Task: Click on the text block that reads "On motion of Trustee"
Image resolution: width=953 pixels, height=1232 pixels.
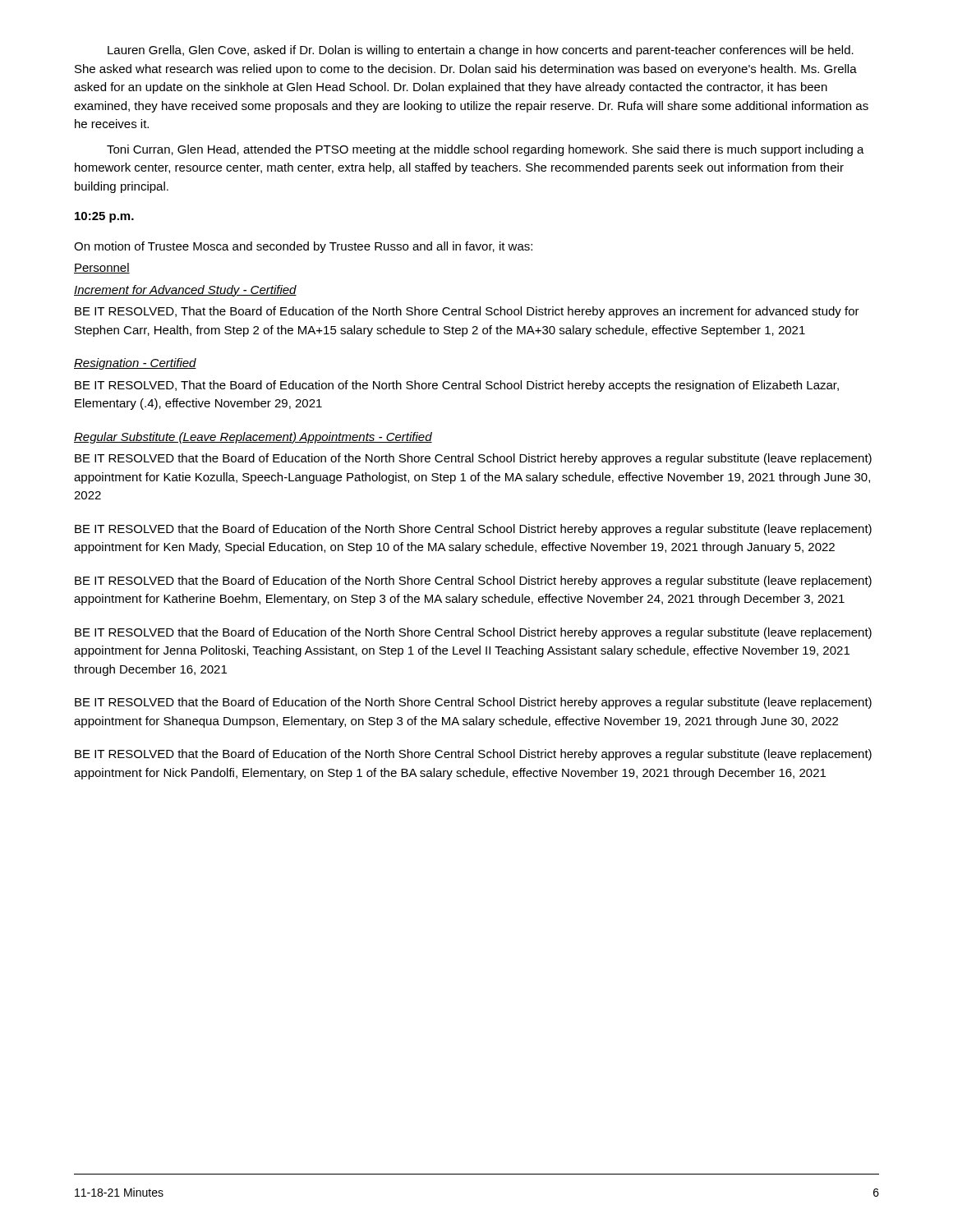Action: (x=476, y=246)
